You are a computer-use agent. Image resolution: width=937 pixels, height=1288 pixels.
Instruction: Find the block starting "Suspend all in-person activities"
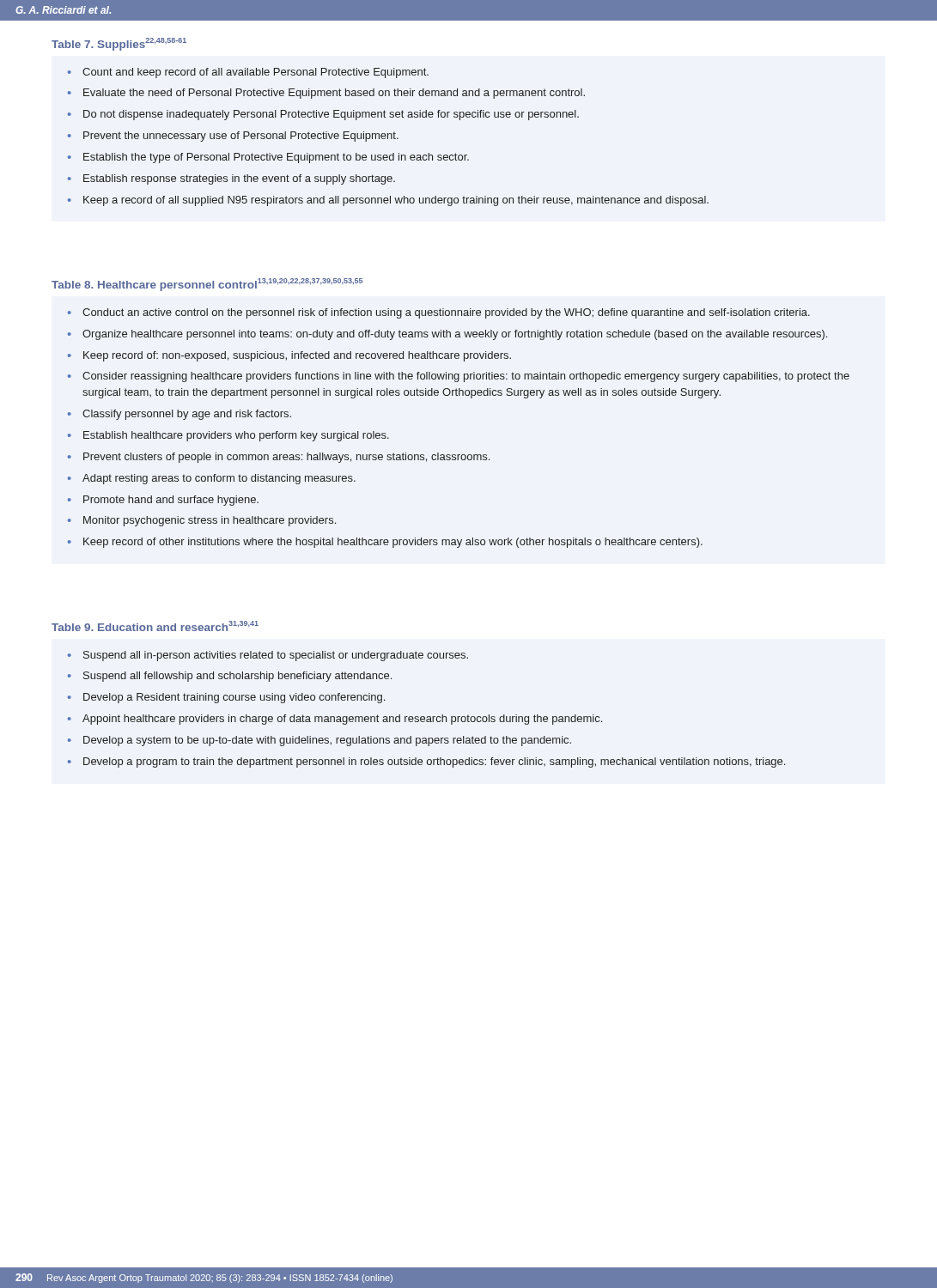276,654
